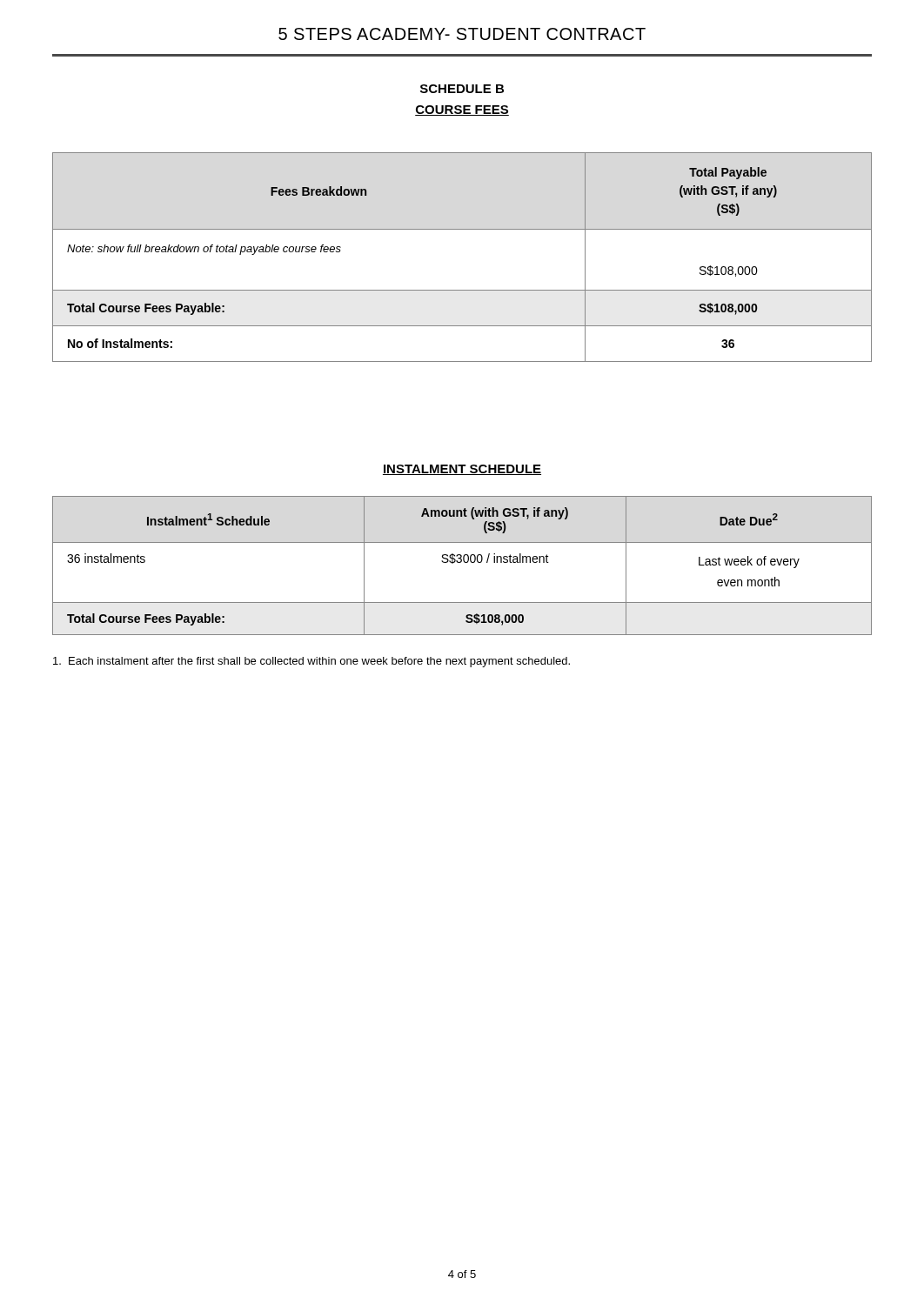The image size is (924, 1305).
Task: Select the table that reads "Note: show full breakdown of"
Action: pos(462,257)
